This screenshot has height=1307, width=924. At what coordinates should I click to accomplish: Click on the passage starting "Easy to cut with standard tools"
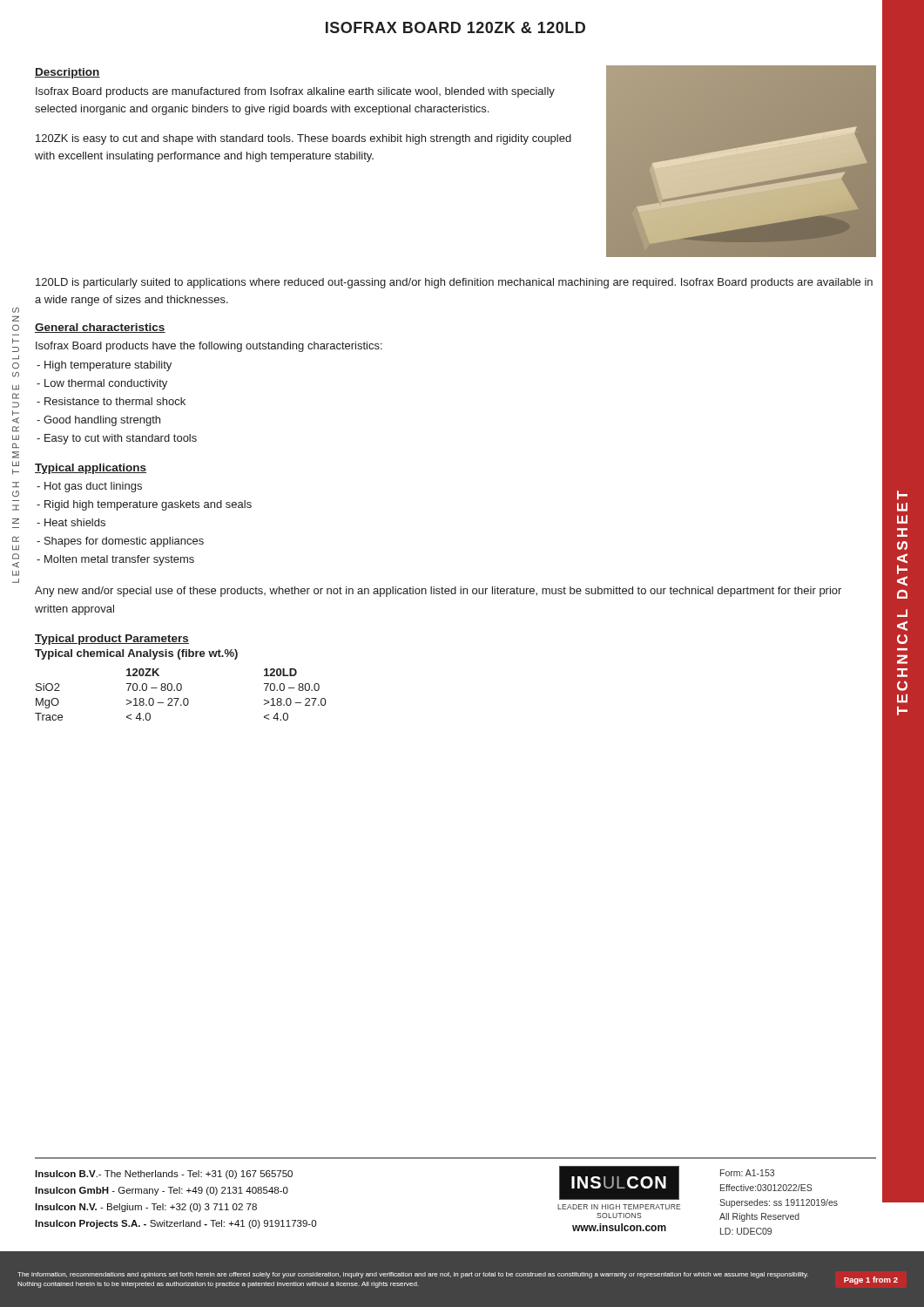click(x=117, y=437)
